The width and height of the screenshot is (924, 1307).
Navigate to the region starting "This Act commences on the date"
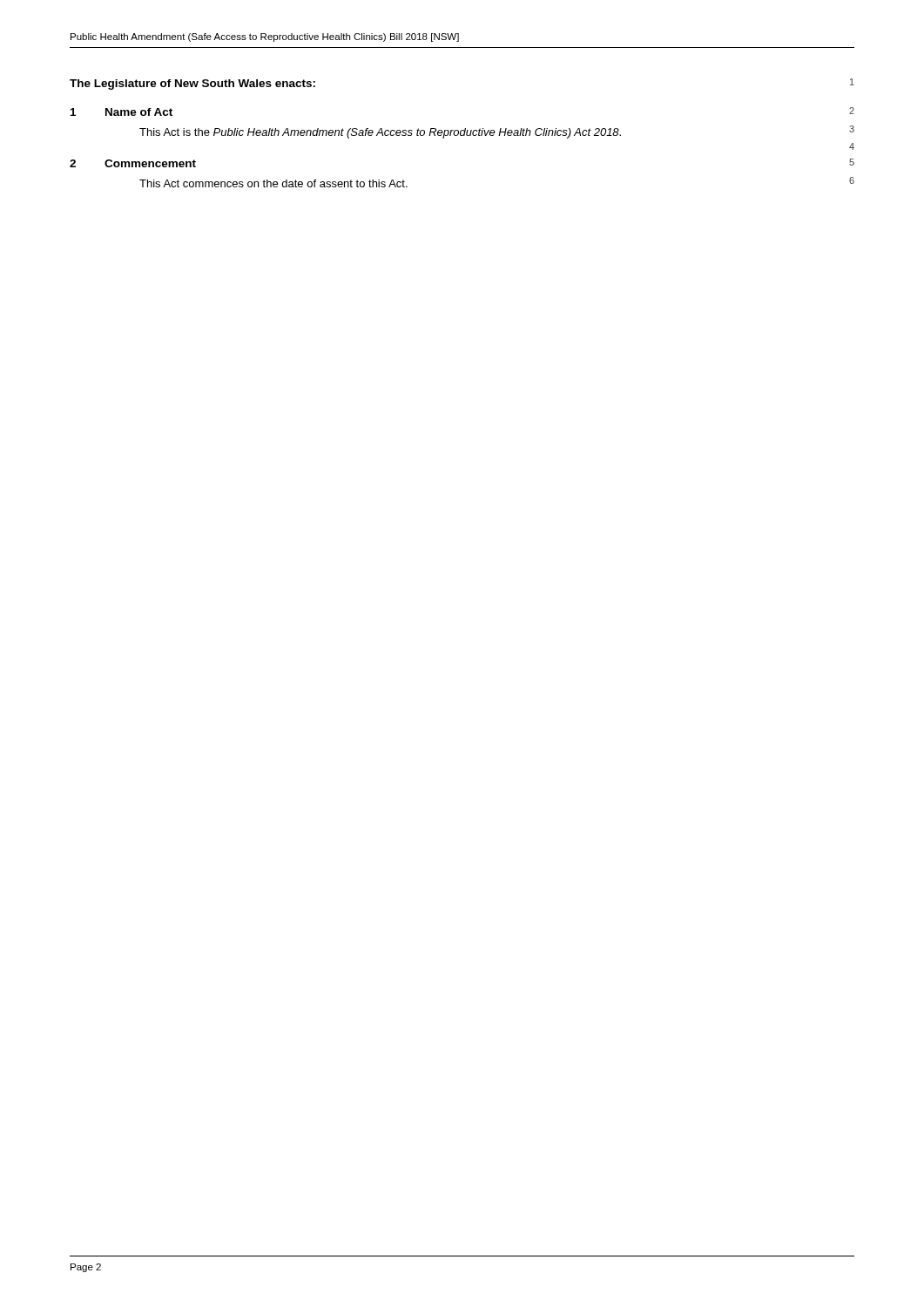pos(275,182)
